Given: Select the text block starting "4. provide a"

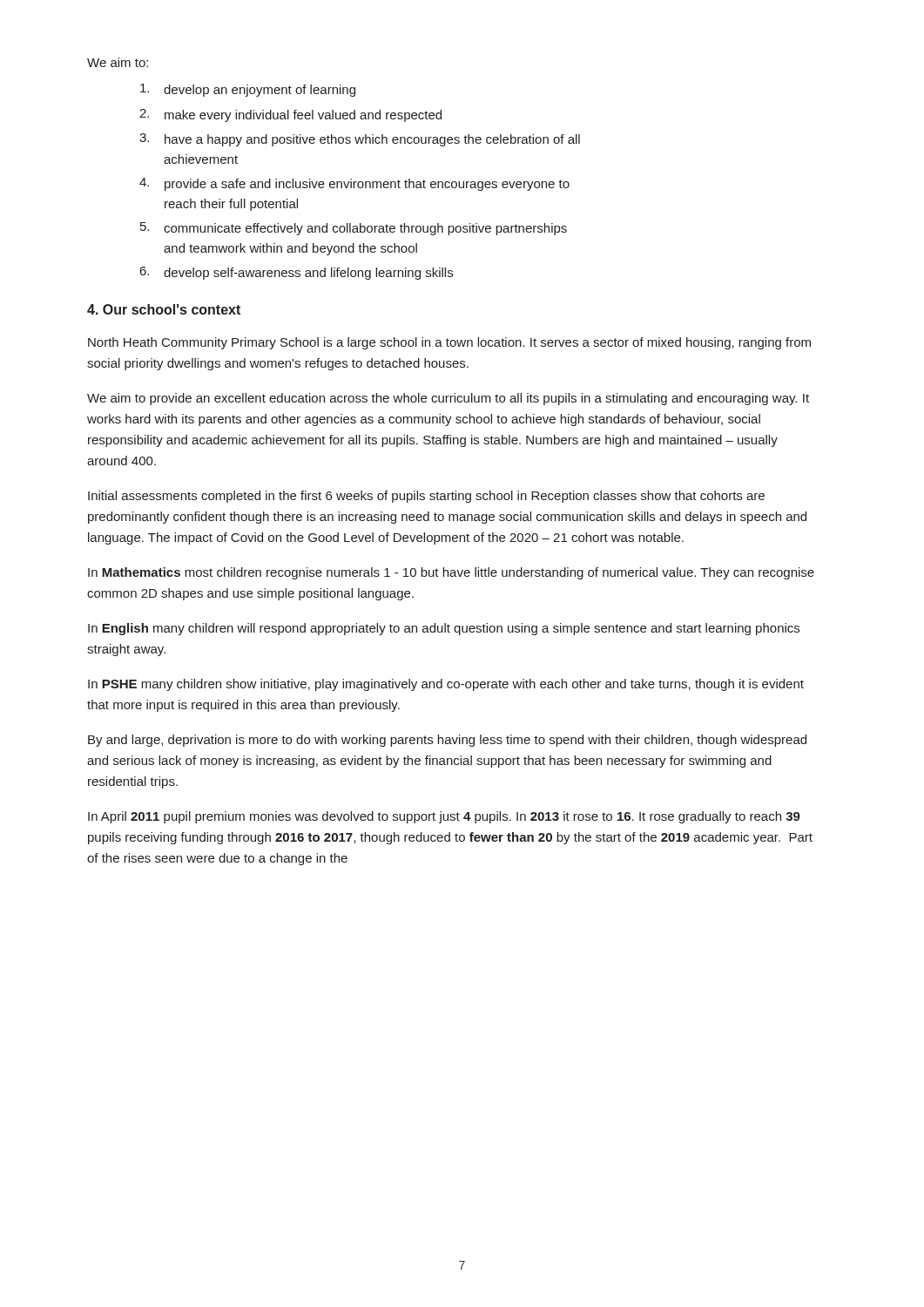Looking at the screenshot, I should point(354,194).
